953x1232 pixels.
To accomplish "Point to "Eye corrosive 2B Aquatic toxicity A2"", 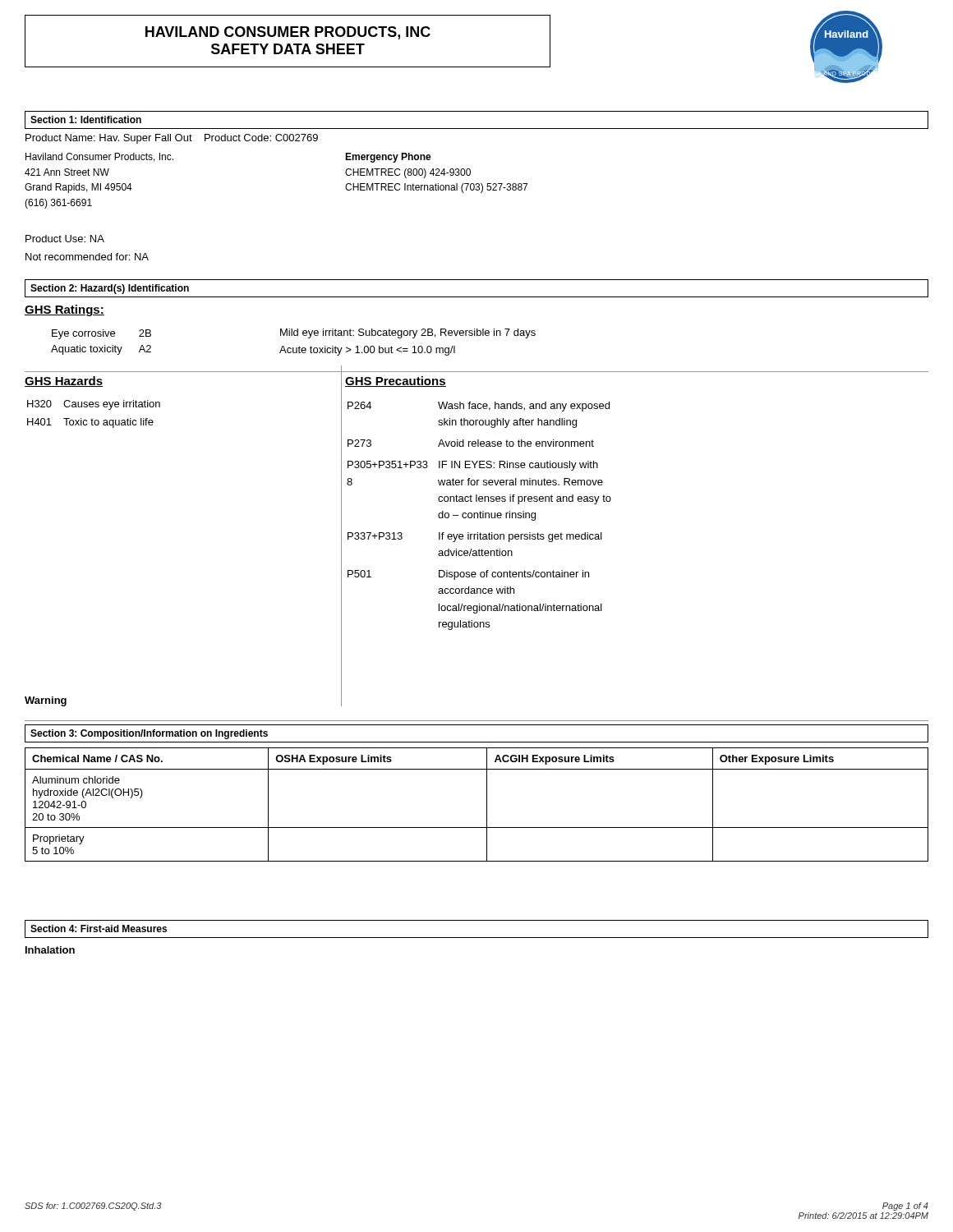I will 109,341.
